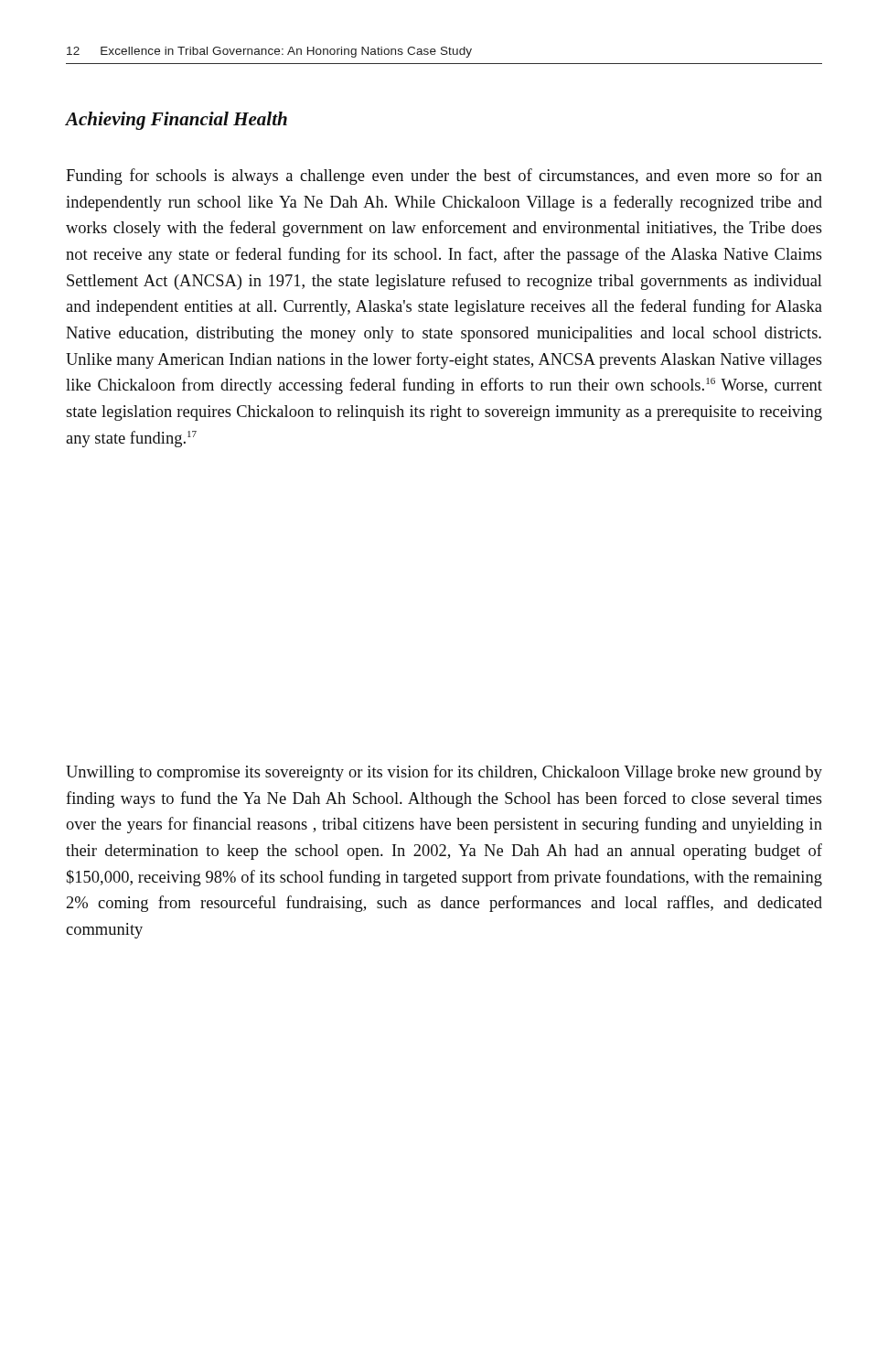888x1372 pixels.
Task: Point to the text starting "Achieving Financial Health"
Action: pyautogui.click(x=177, y=119)
